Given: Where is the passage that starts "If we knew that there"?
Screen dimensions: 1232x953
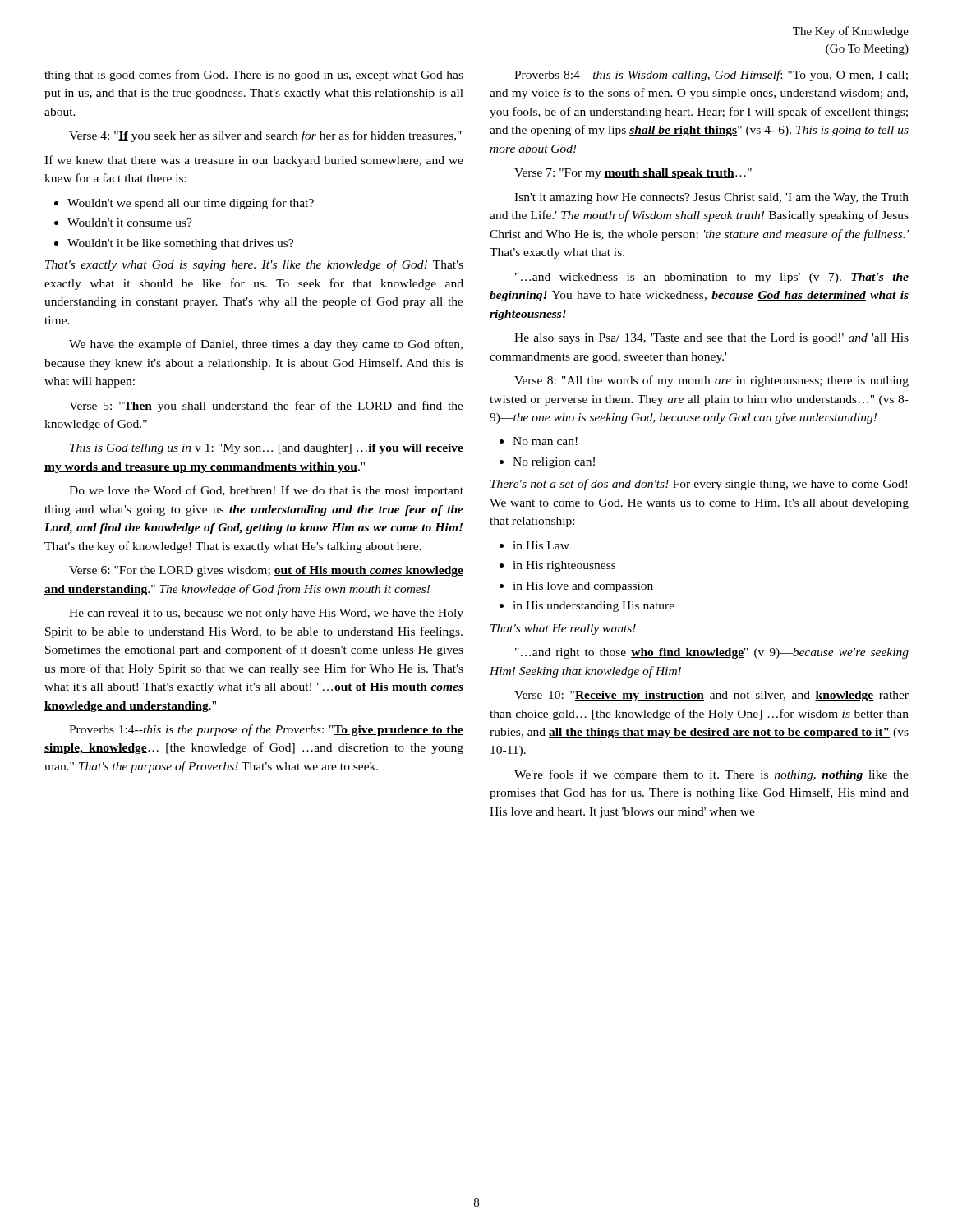Looking at the screenshot, I should (x=254, y=169).
